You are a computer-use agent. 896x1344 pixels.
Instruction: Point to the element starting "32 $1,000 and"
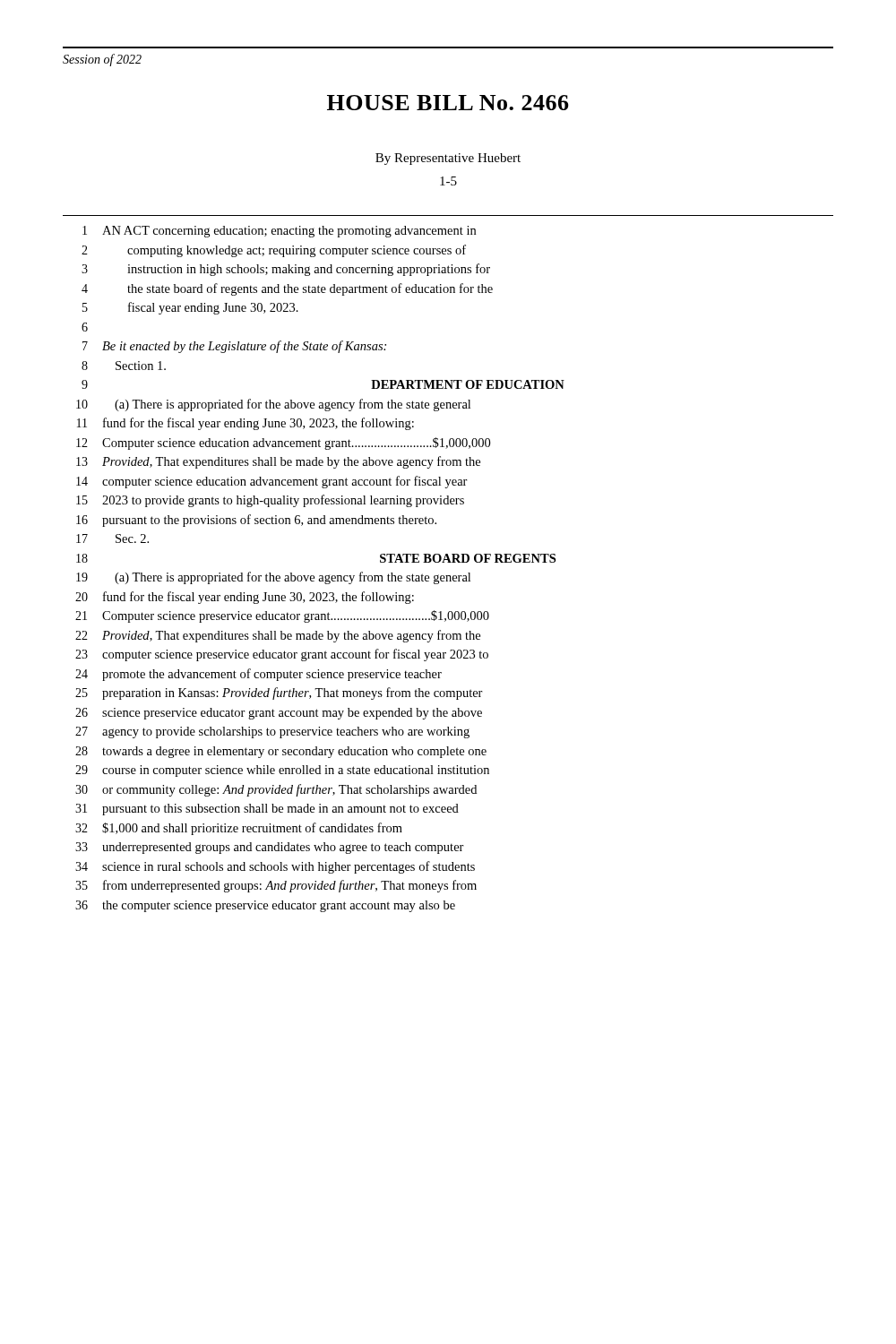[239, 829]
